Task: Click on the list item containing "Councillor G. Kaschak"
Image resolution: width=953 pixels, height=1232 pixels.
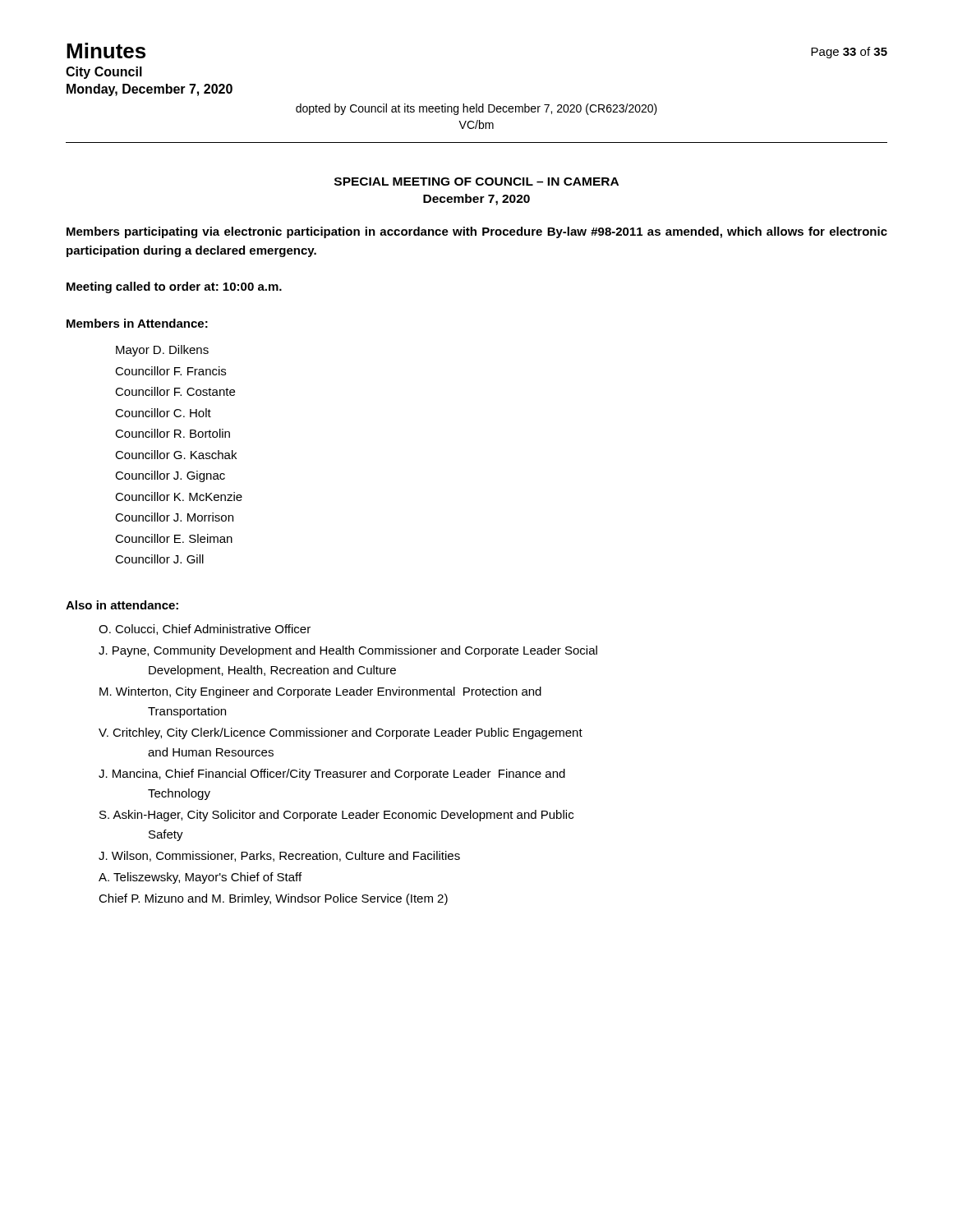Action: coord(176,454)
